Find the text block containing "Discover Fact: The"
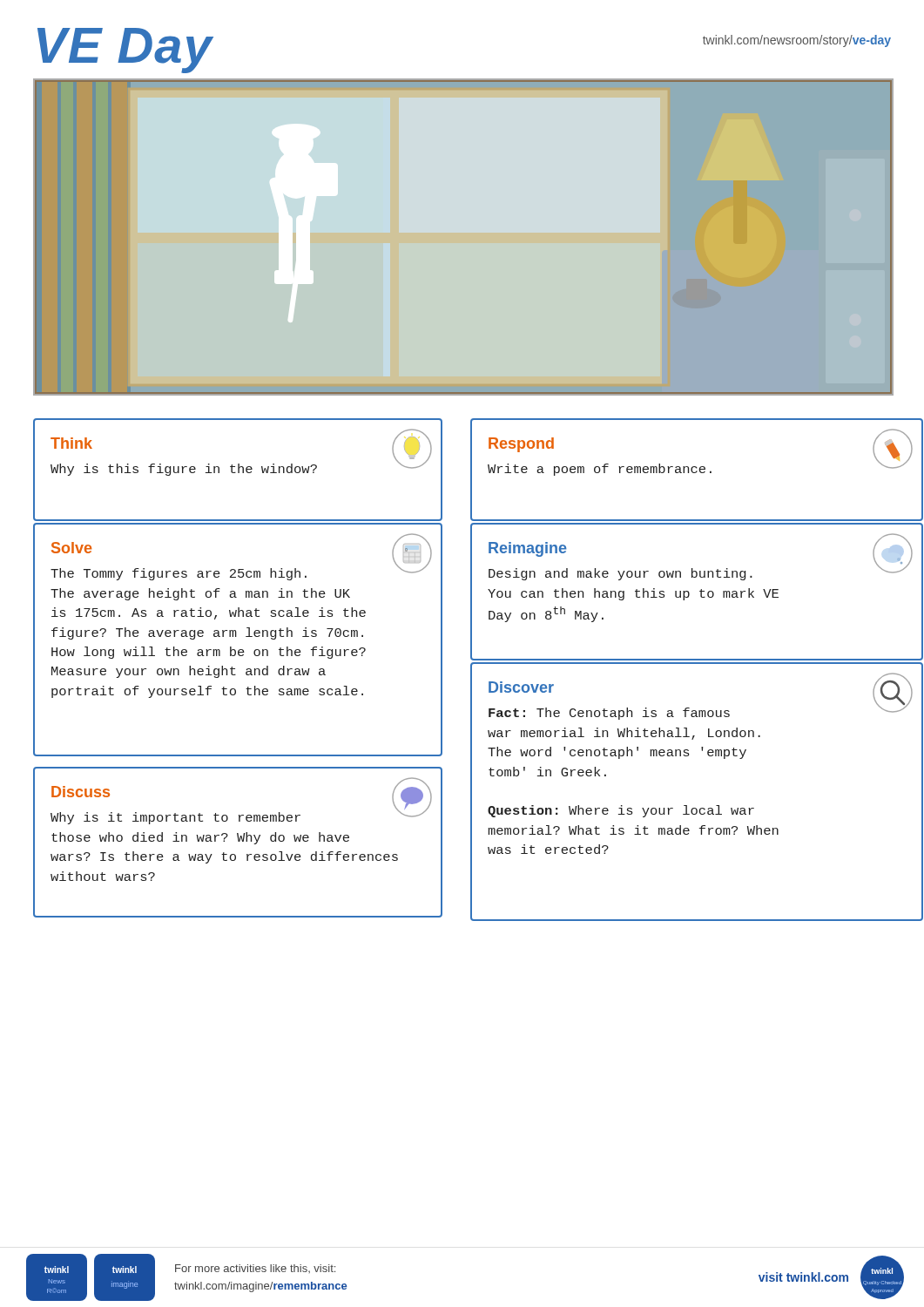Image resolution: width=924 pixels, height=1307 pixels. [545, 692]
